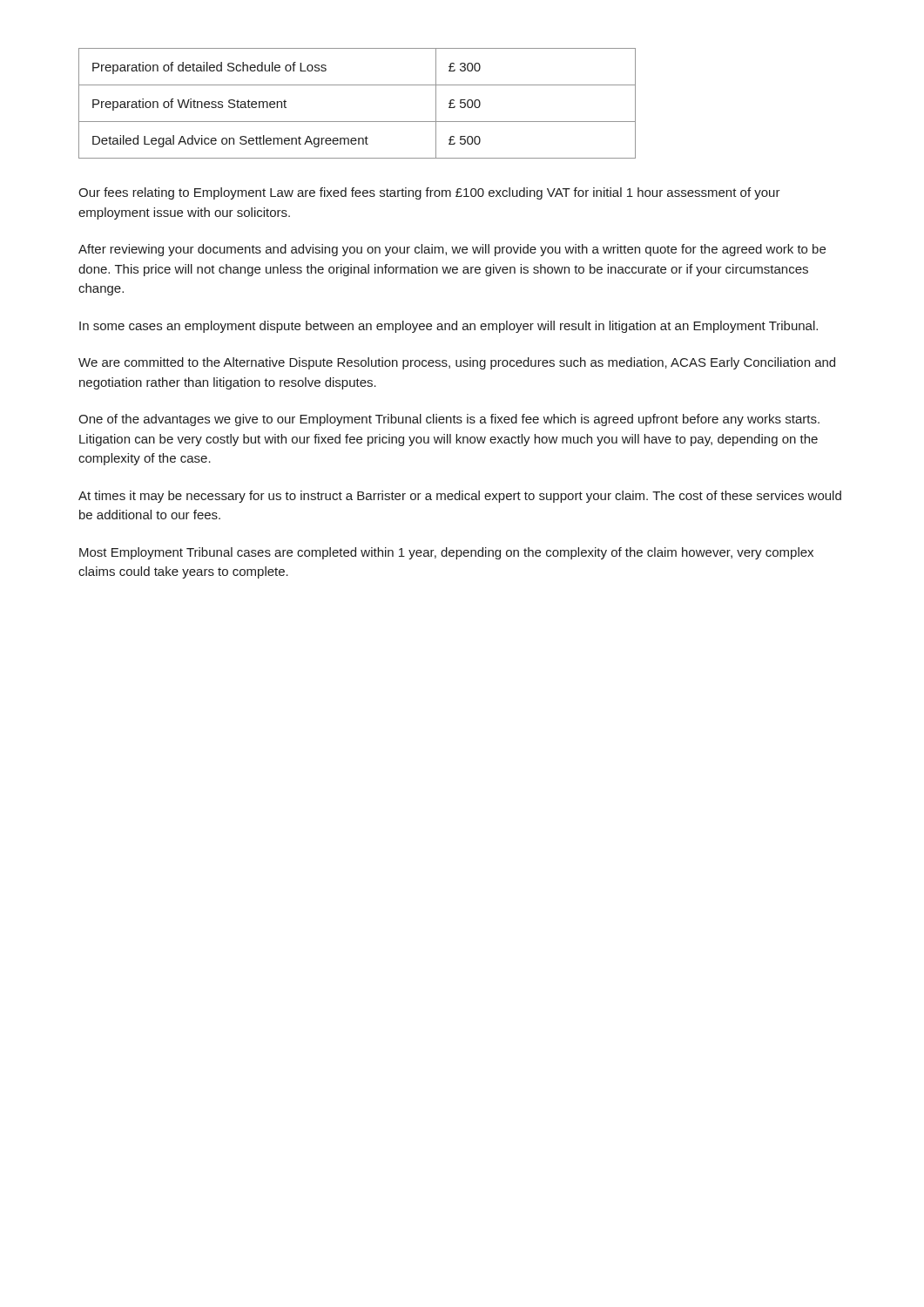
Task: Find the table that mentions "Detailed Legal Advice on Settlement"
Action: click(x=462, y=103)
